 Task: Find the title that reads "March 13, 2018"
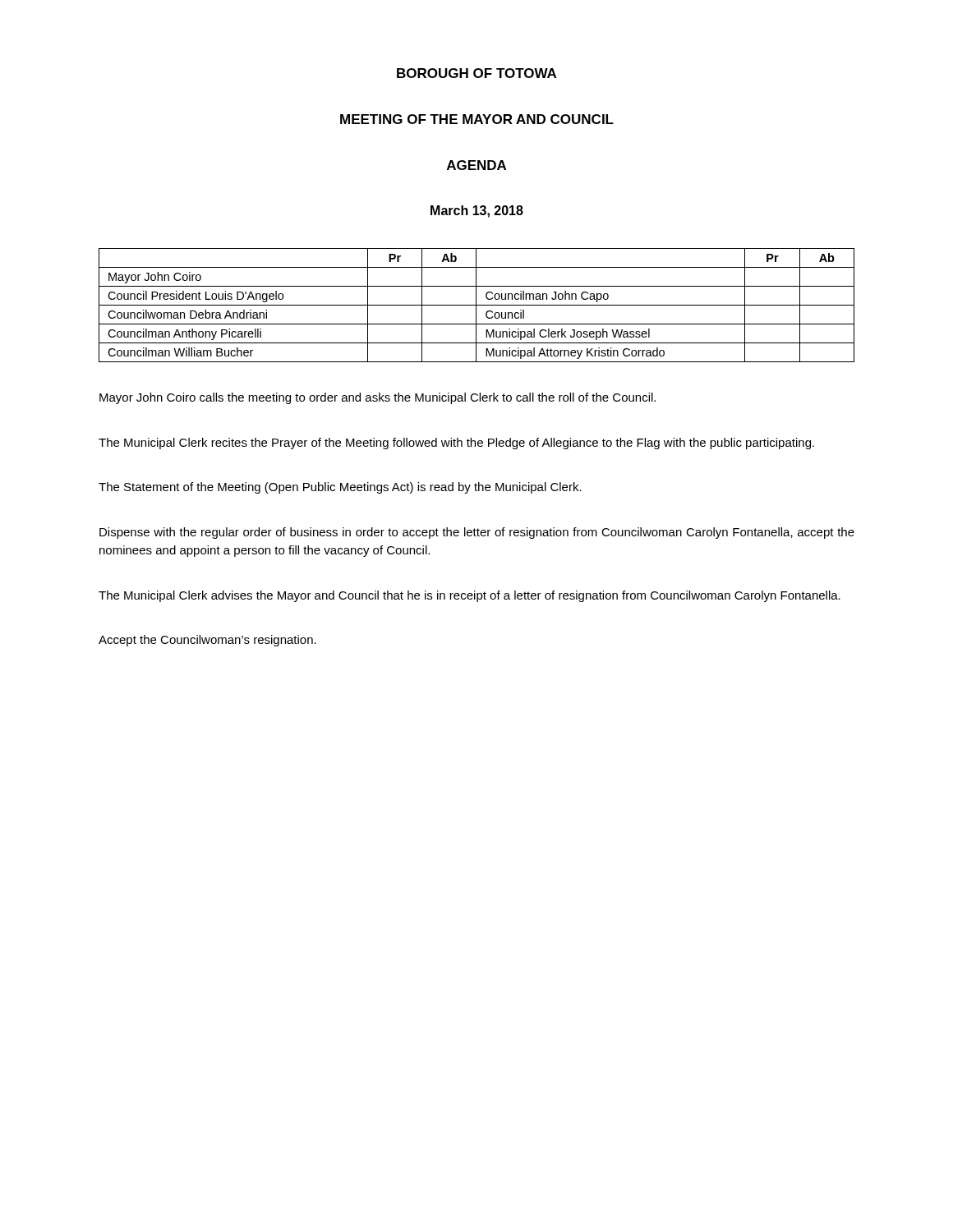pos(476,211)
